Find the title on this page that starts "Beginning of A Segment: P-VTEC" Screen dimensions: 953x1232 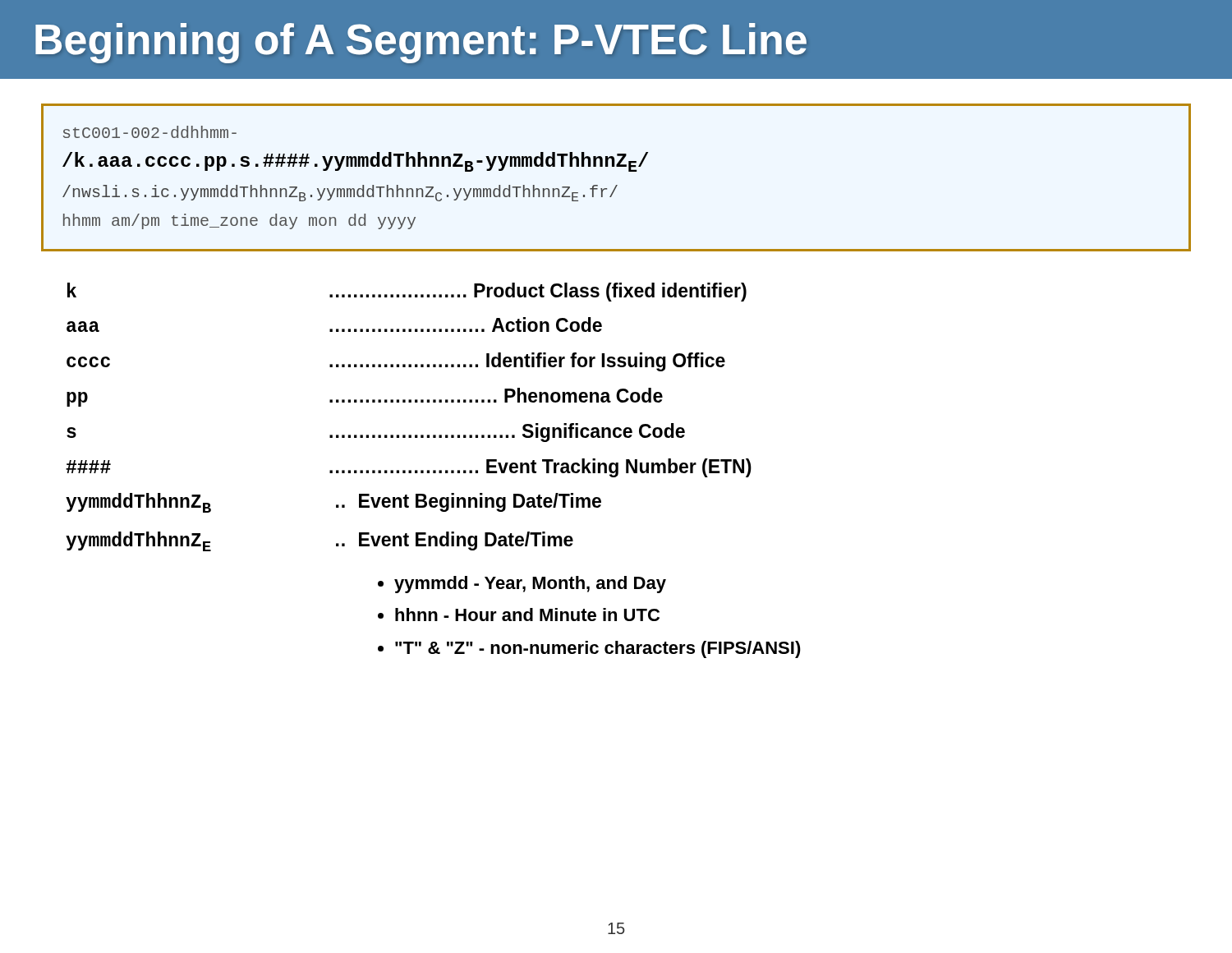point(616,39)
